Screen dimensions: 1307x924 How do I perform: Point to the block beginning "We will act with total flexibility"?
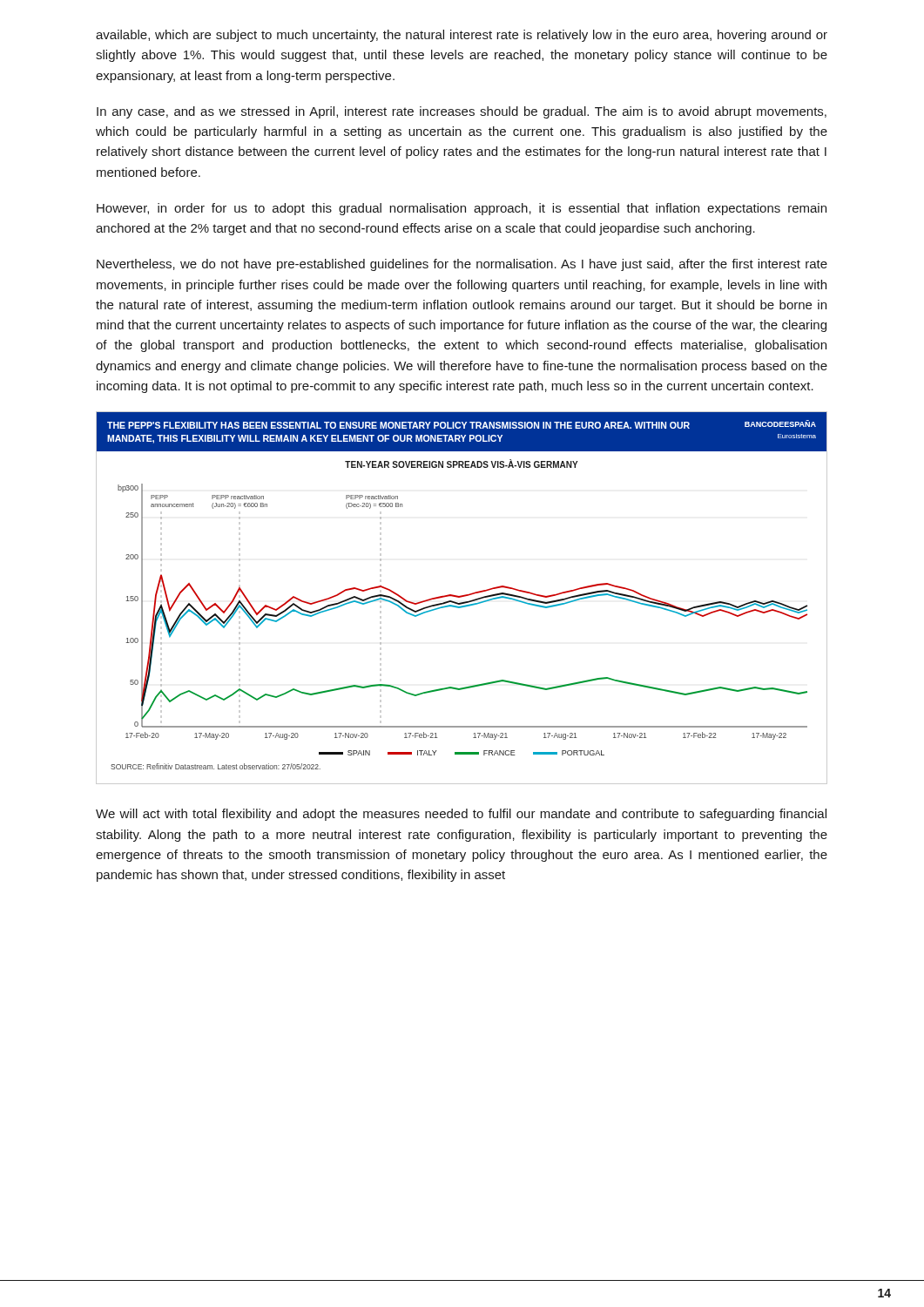(x=462, y=844)
